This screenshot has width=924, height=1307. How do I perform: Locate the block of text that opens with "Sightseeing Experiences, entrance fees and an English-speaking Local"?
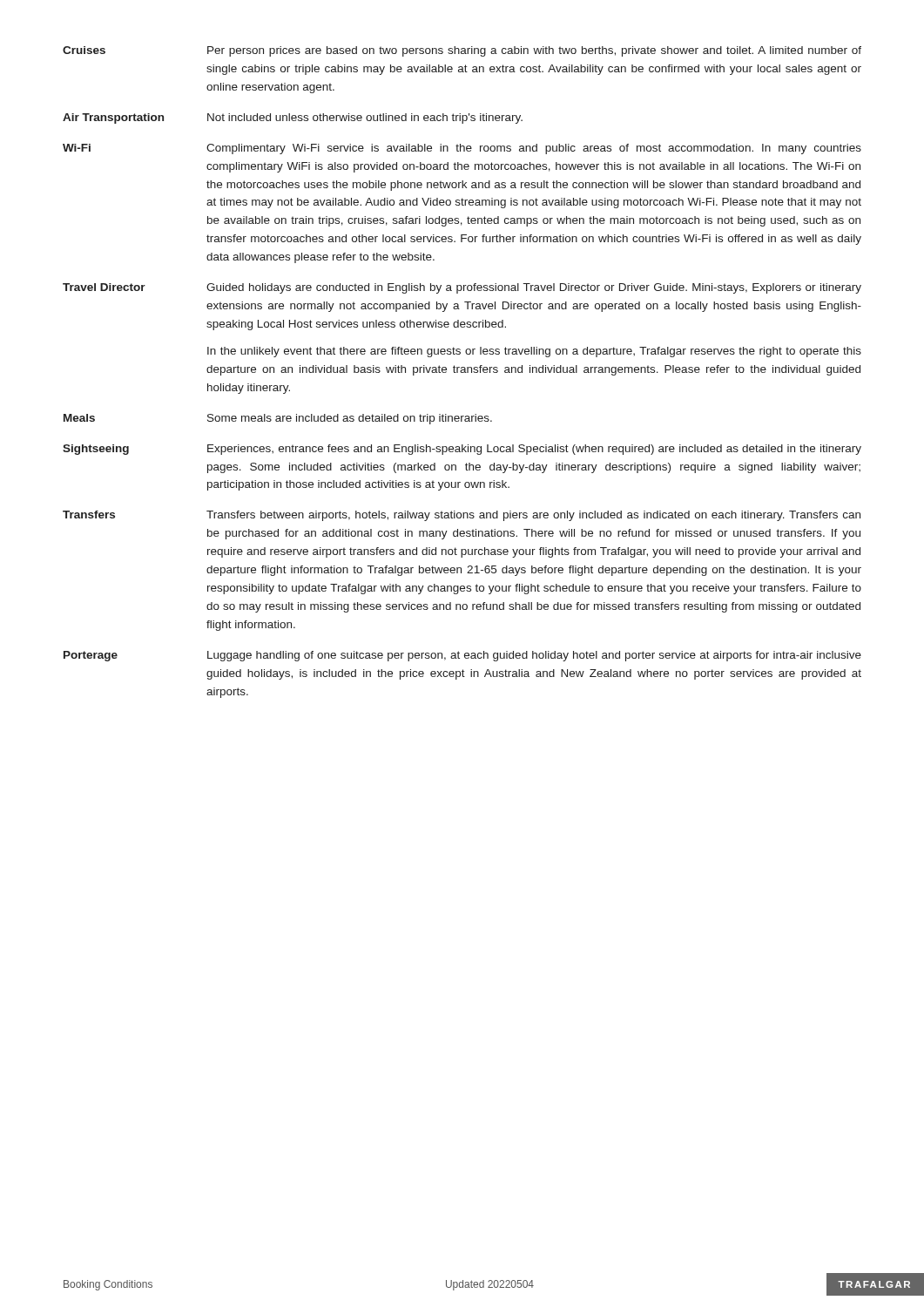(462, 467)
